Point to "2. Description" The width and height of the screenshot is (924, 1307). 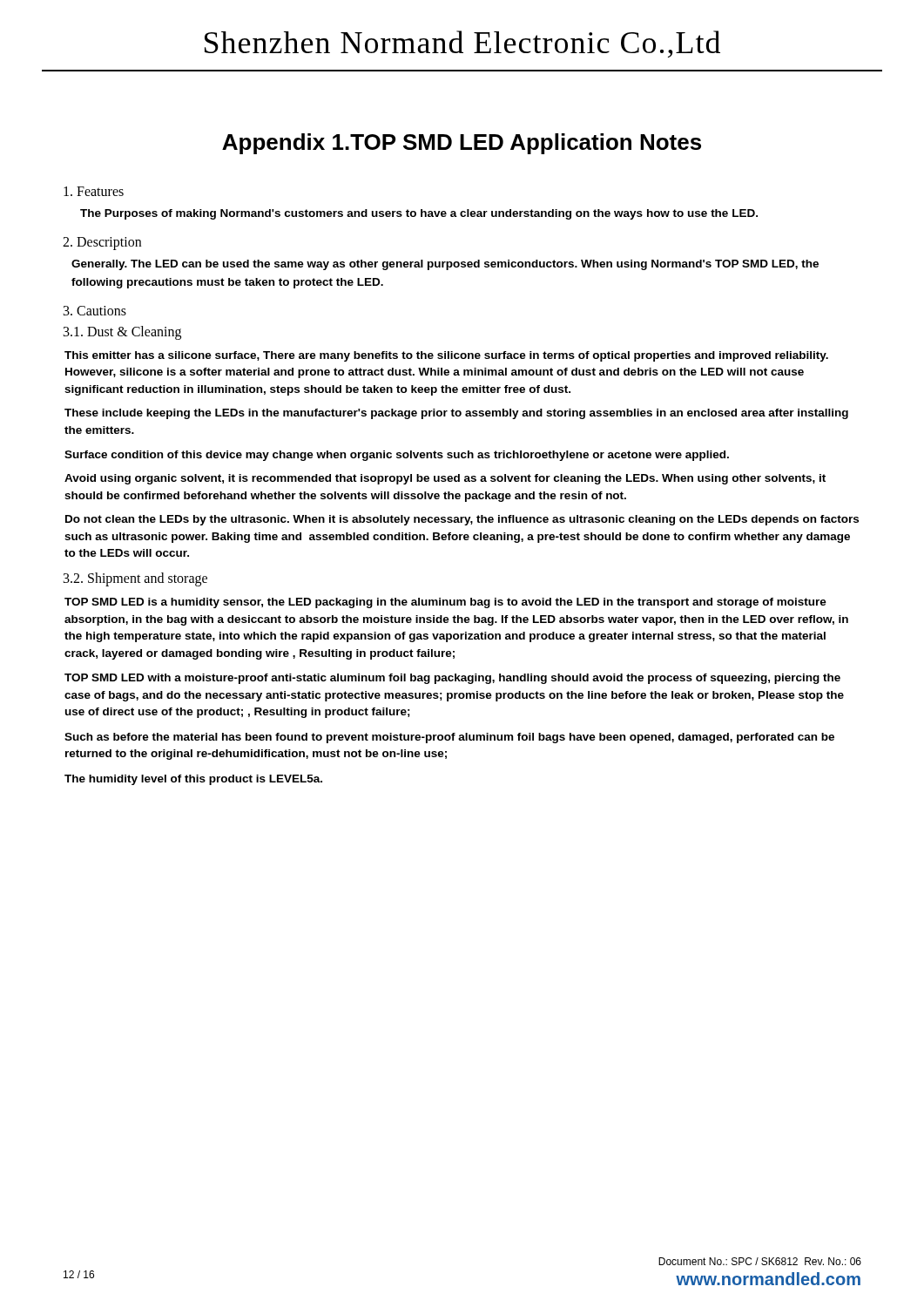pyautogui.click(x=102, y=242)
